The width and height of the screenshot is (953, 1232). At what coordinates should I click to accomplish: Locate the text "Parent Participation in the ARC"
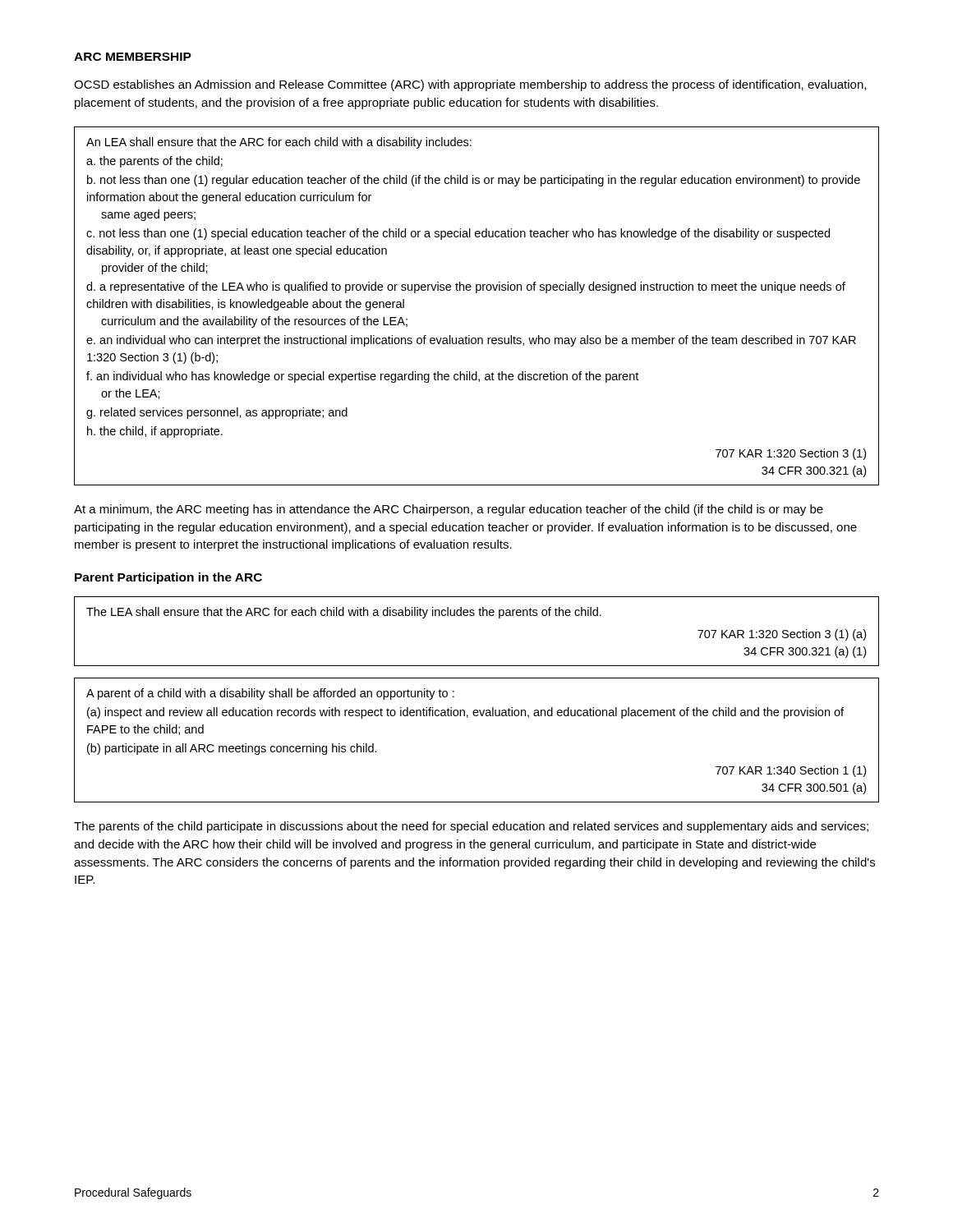click(168, 577)
